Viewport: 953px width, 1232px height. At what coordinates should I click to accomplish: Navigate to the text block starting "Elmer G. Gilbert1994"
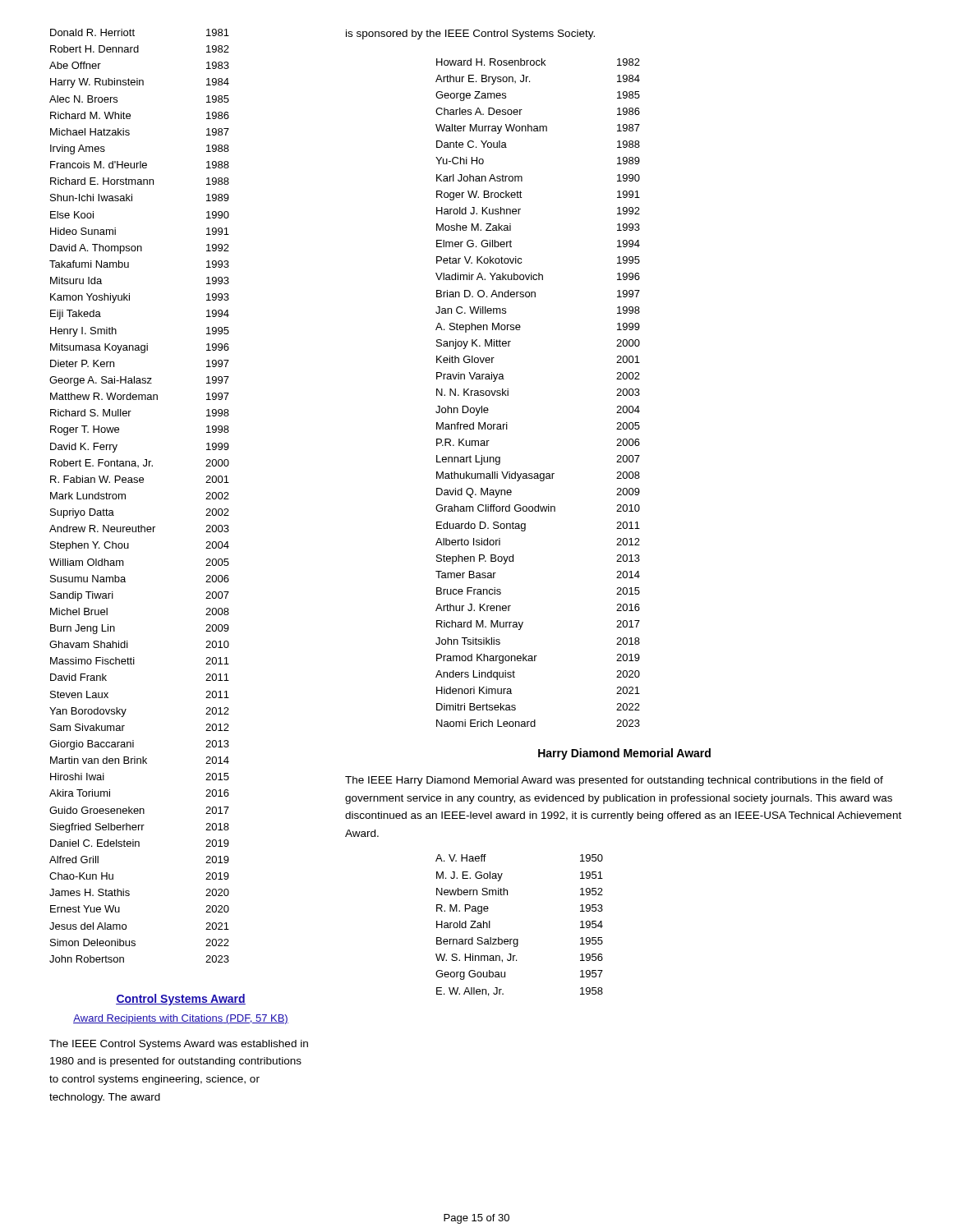[471, 244]
